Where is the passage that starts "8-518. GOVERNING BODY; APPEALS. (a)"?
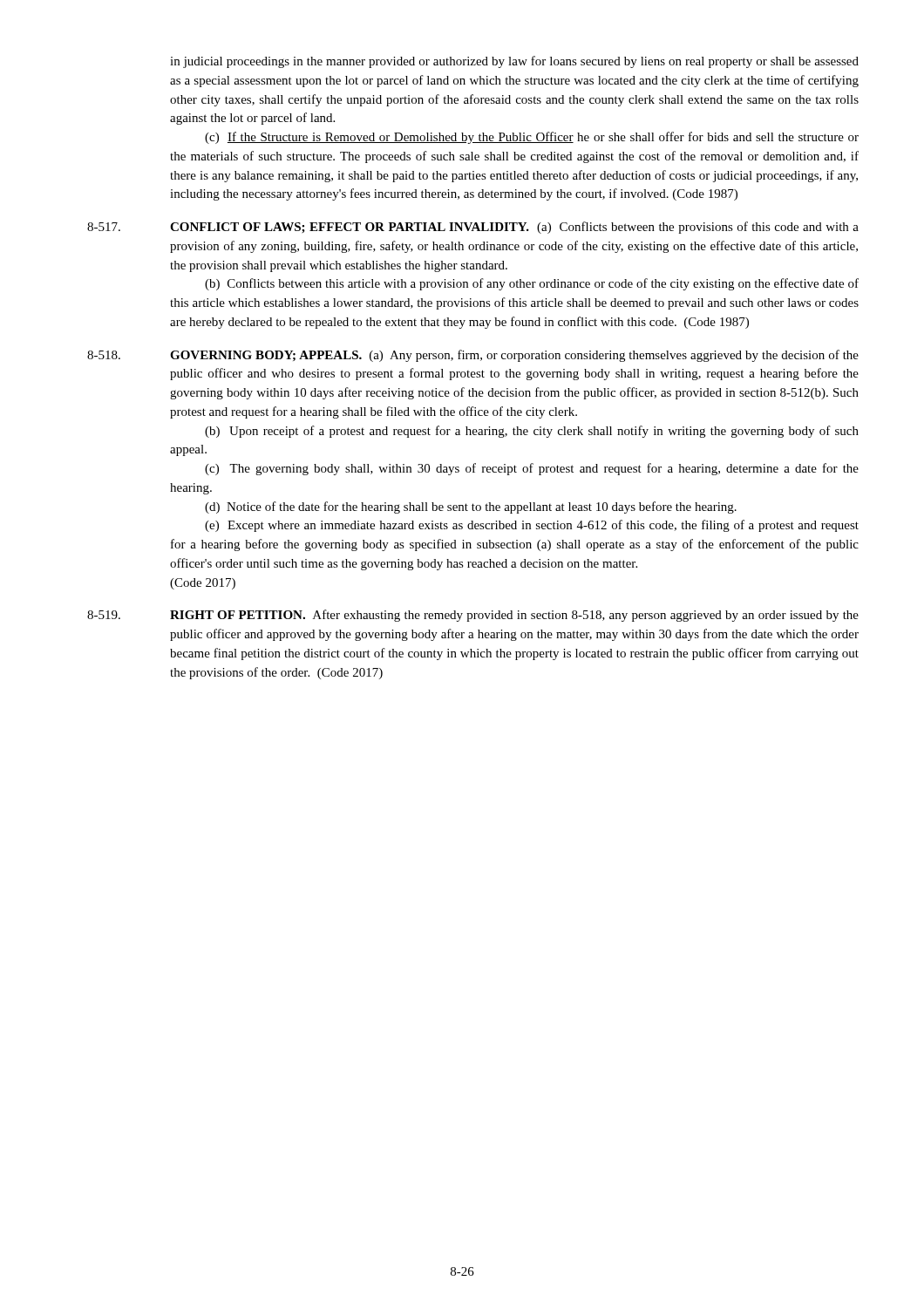Image resolution: width=924 pixels, height=1308 pixels. point(473,469)
